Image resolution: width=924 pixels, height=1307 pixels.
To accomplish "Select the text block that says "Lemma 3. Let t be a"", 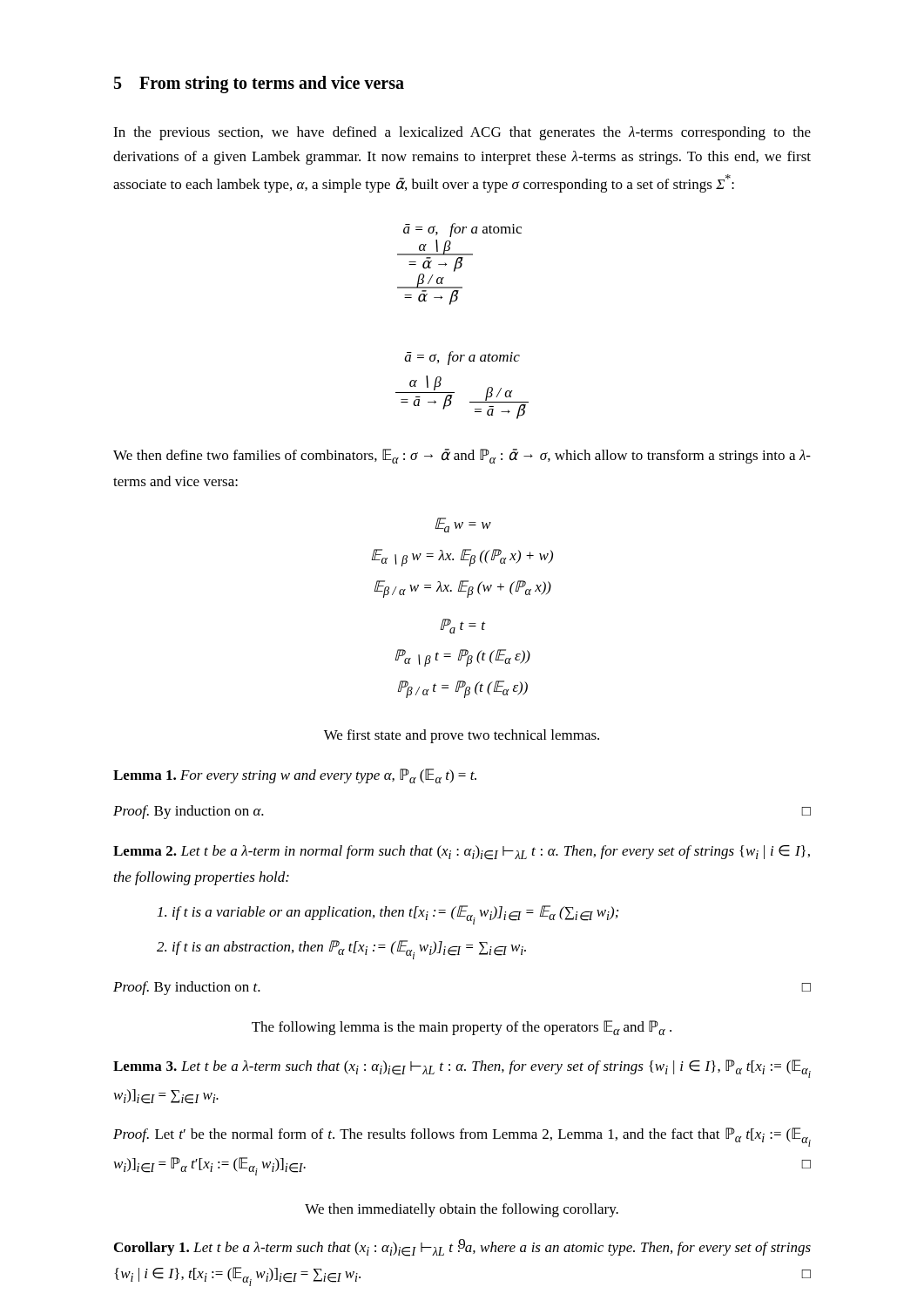I will coord(462,1069).
